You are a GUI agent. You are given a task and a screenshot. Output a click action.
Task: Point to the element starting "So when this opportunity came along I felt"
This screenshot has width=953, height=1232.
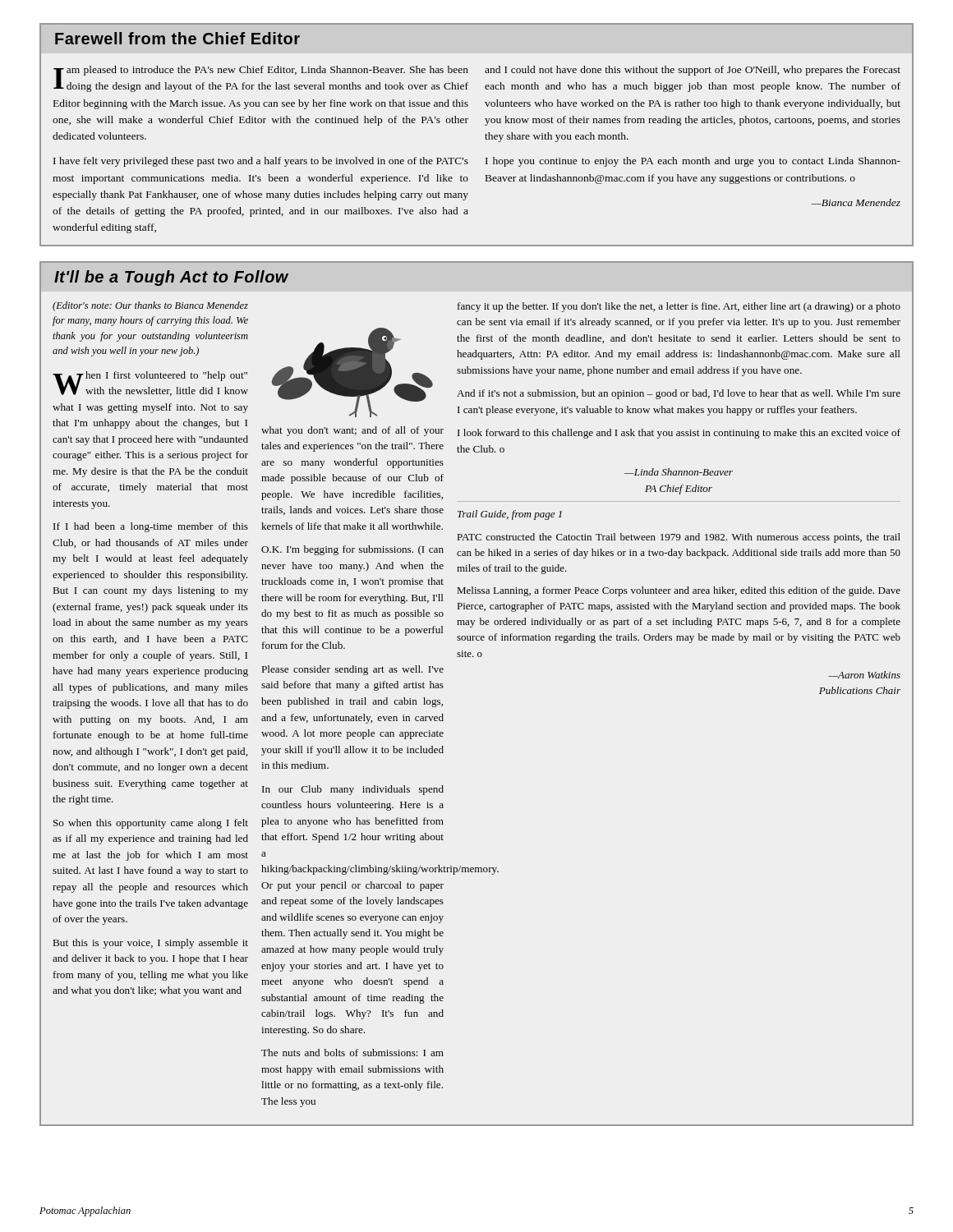tap(150, 871)
